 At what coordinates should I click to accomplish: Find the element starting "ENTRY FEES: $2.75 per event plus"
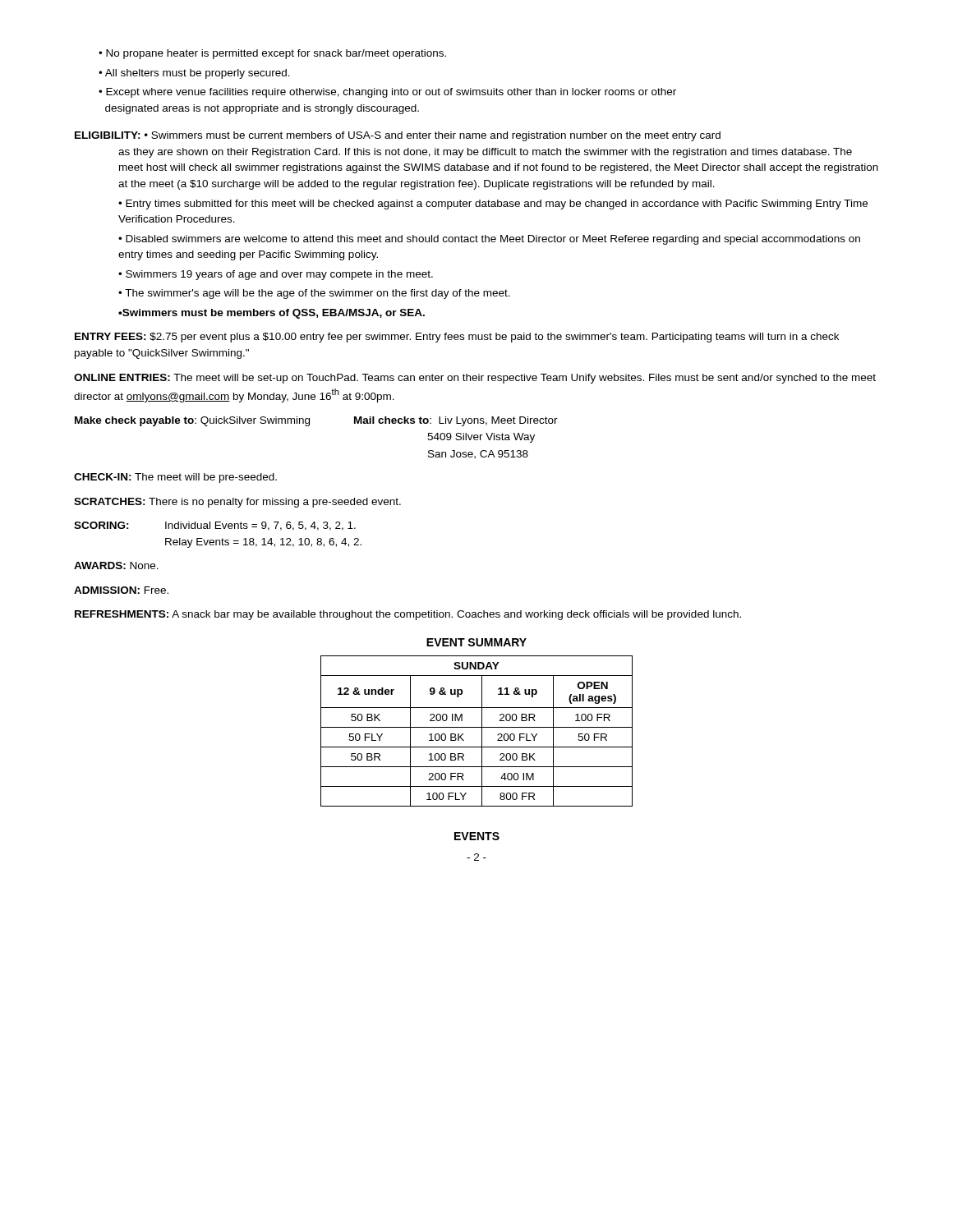457,345
